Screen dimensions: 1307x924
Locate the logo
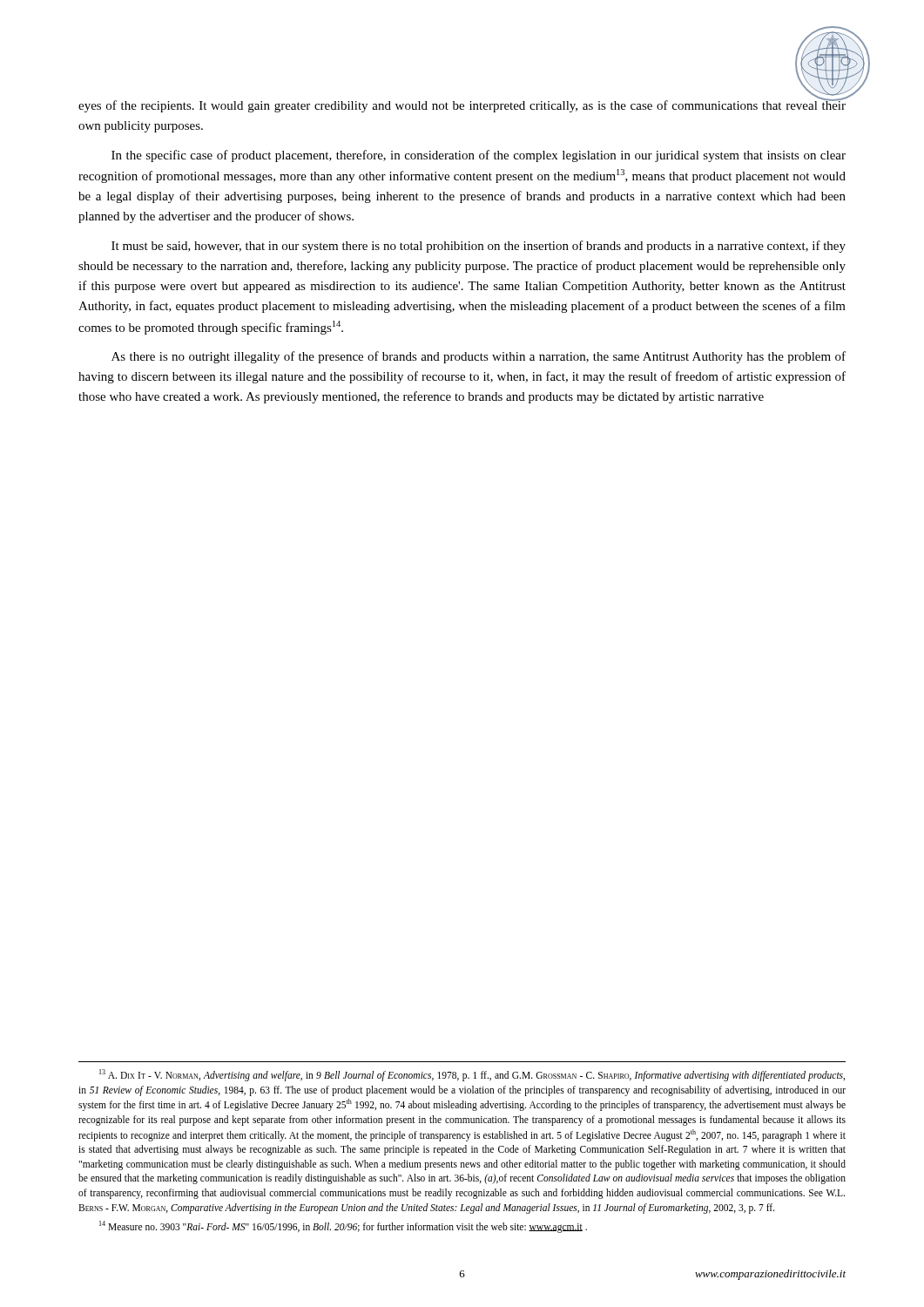click(833, 64)
